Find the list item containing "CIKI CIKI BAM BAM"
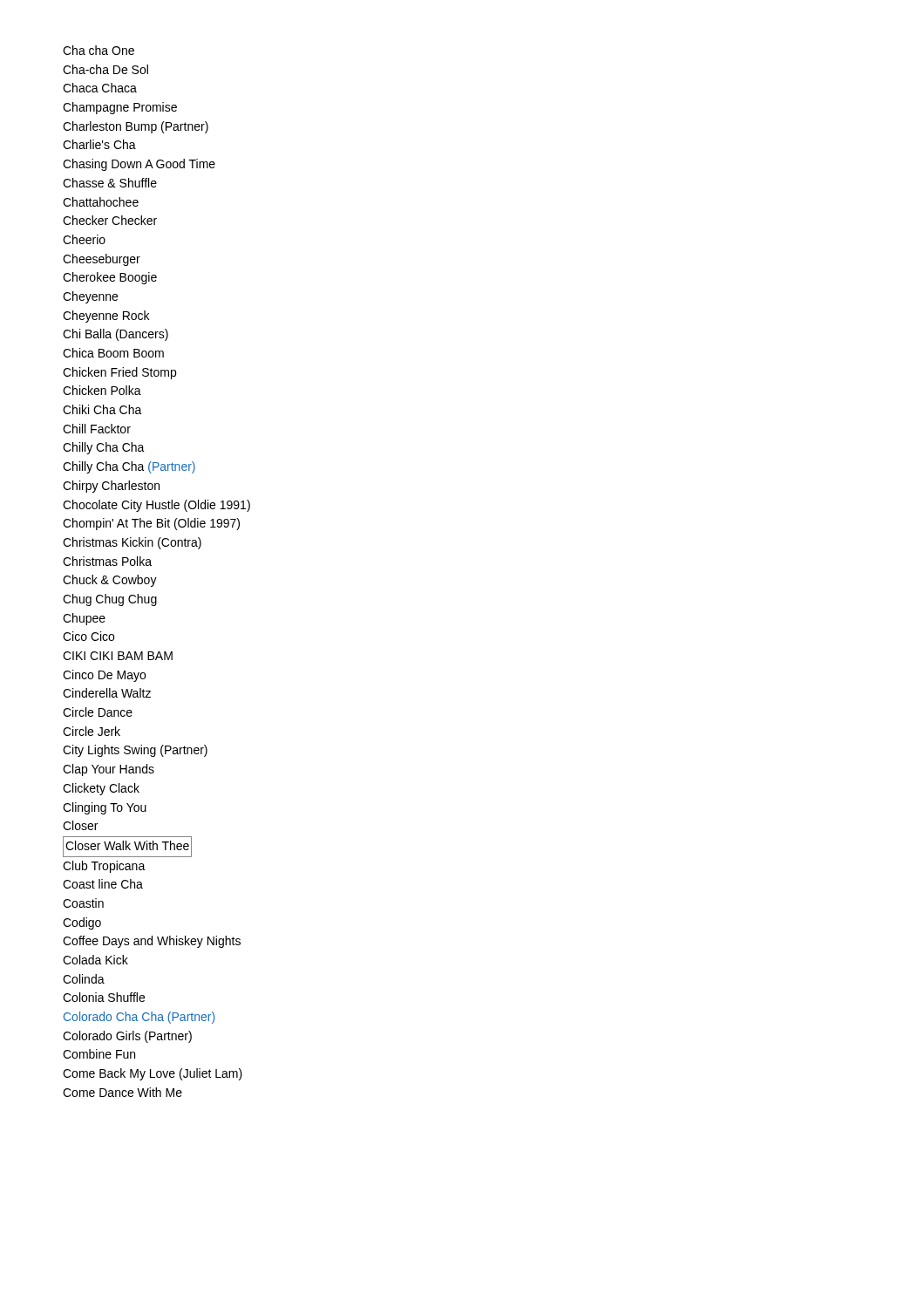This screenshot has height=1308, width=924. tap(118, 656)
